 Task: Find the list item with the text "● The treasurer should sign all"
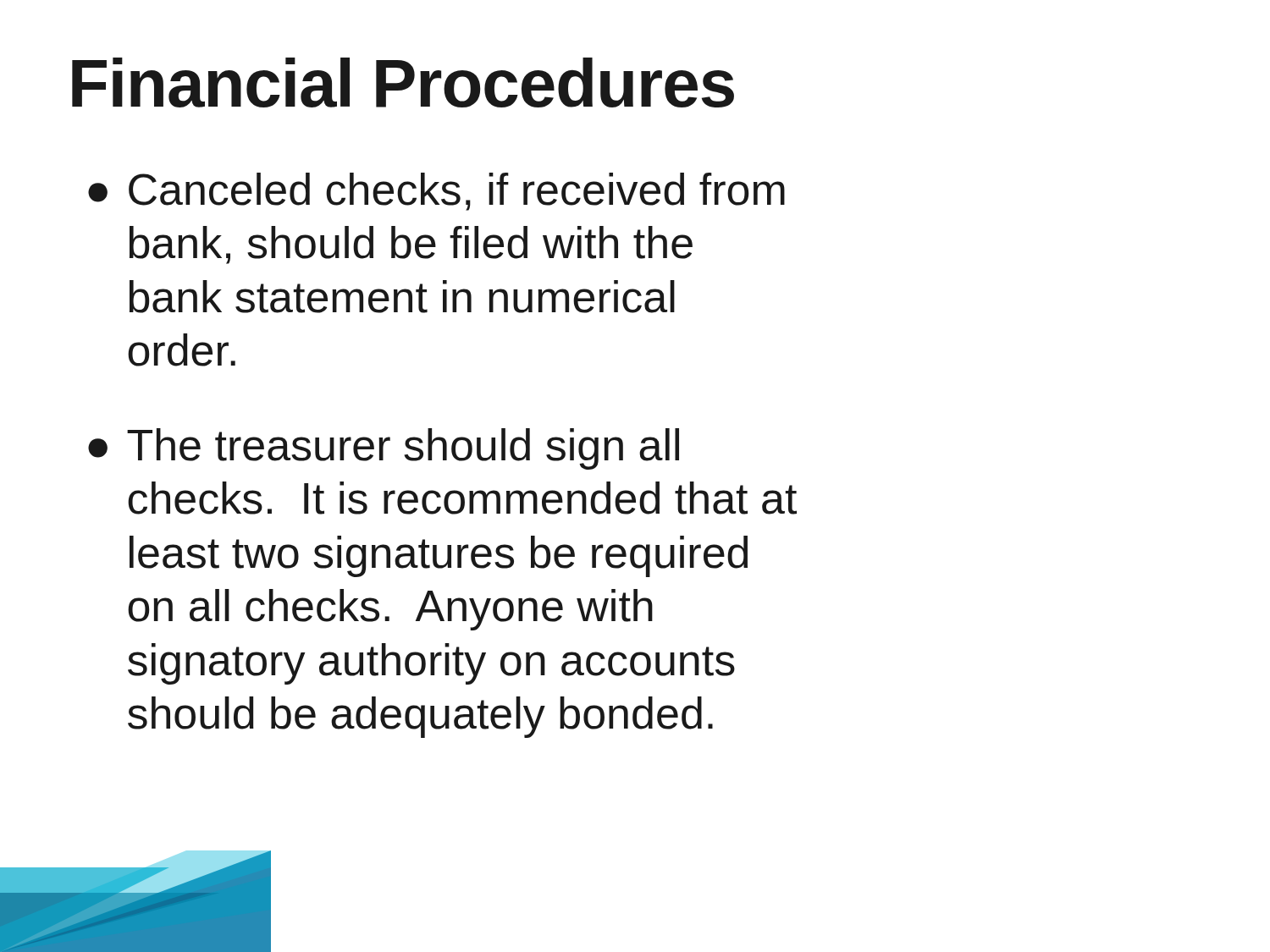click(x=441, y=580)
